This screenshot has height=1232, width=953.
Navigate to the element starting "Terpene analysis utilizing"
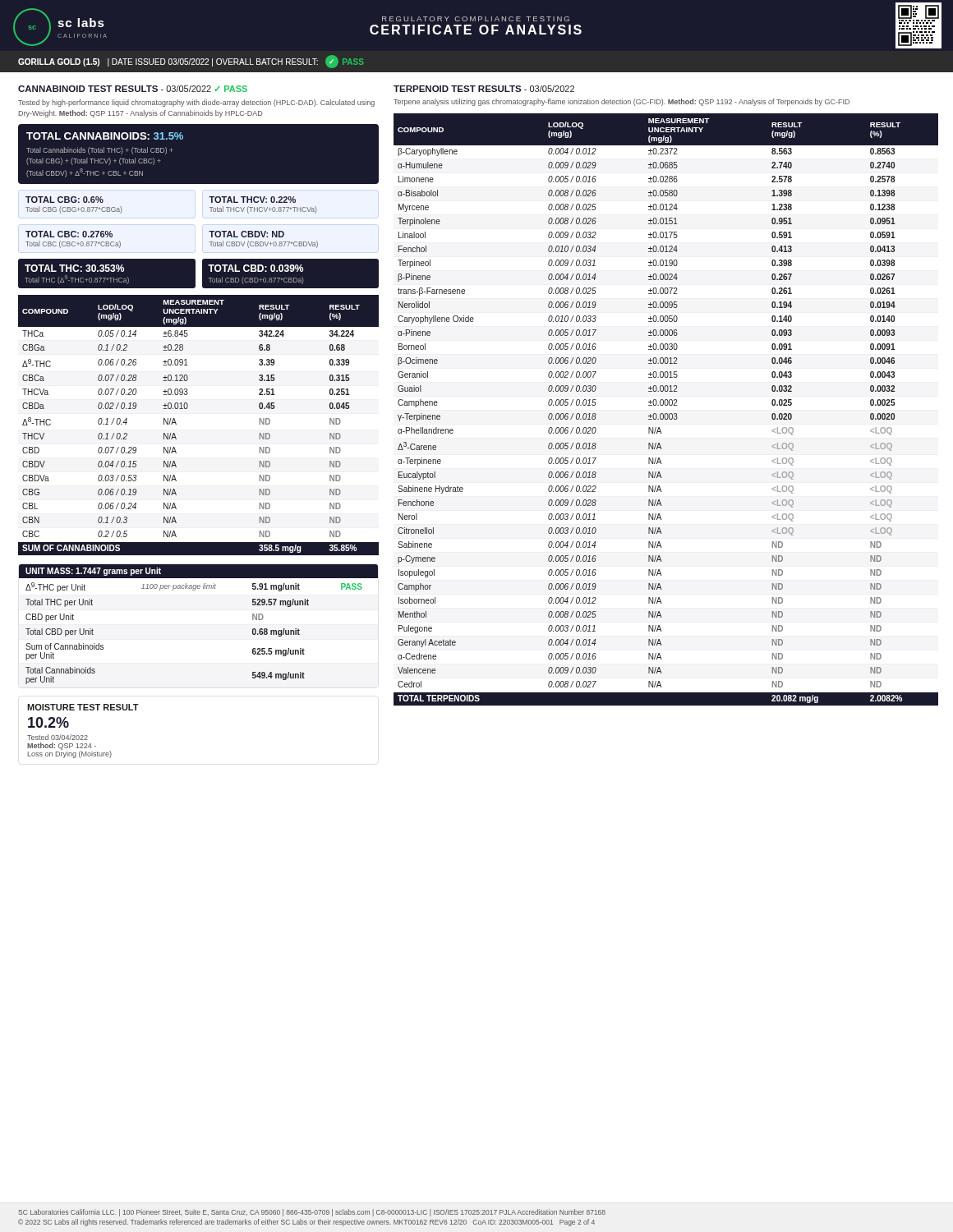point(622,102)
